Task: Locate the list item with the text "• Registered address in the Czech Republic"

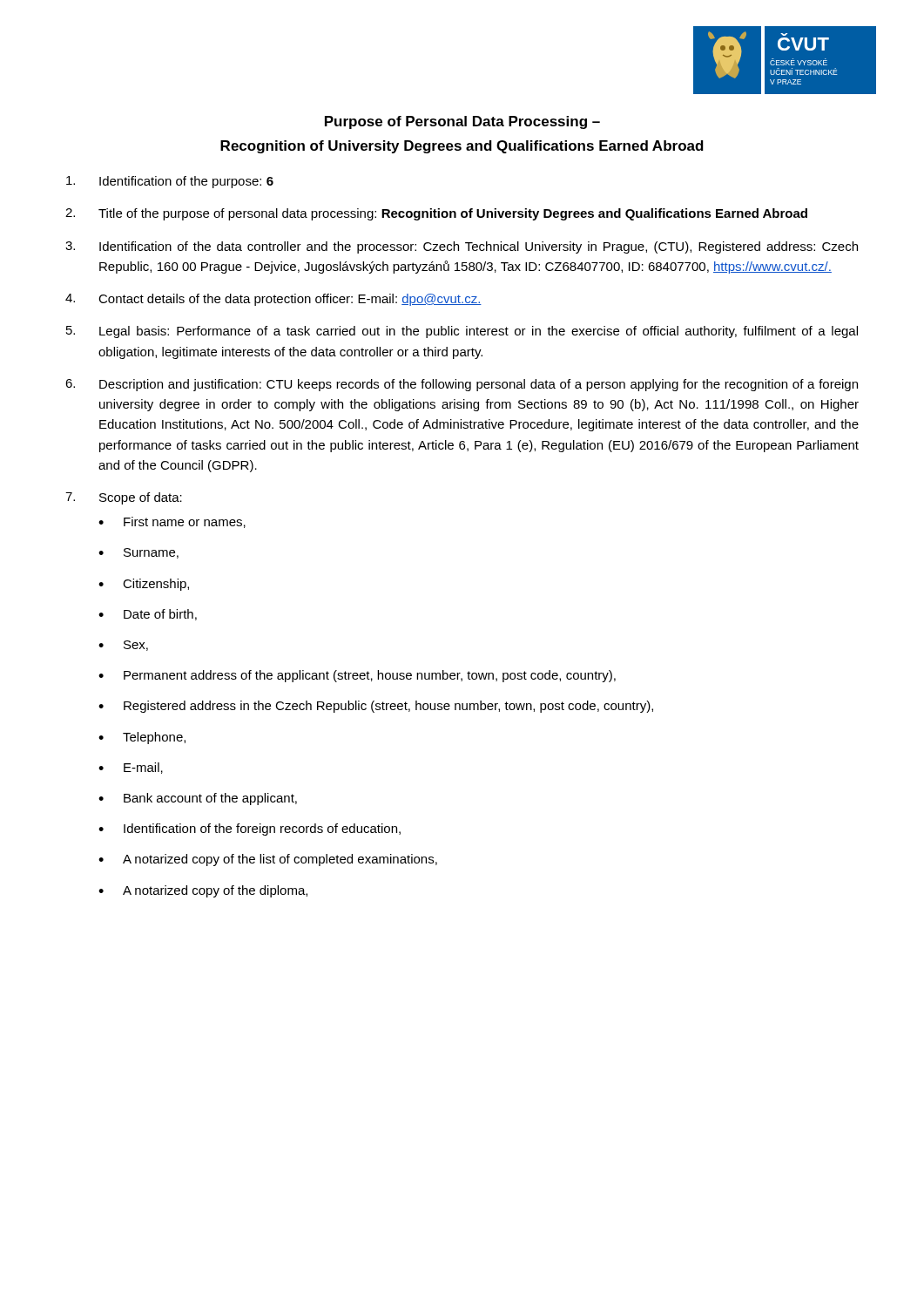Action: pos(479,707)
